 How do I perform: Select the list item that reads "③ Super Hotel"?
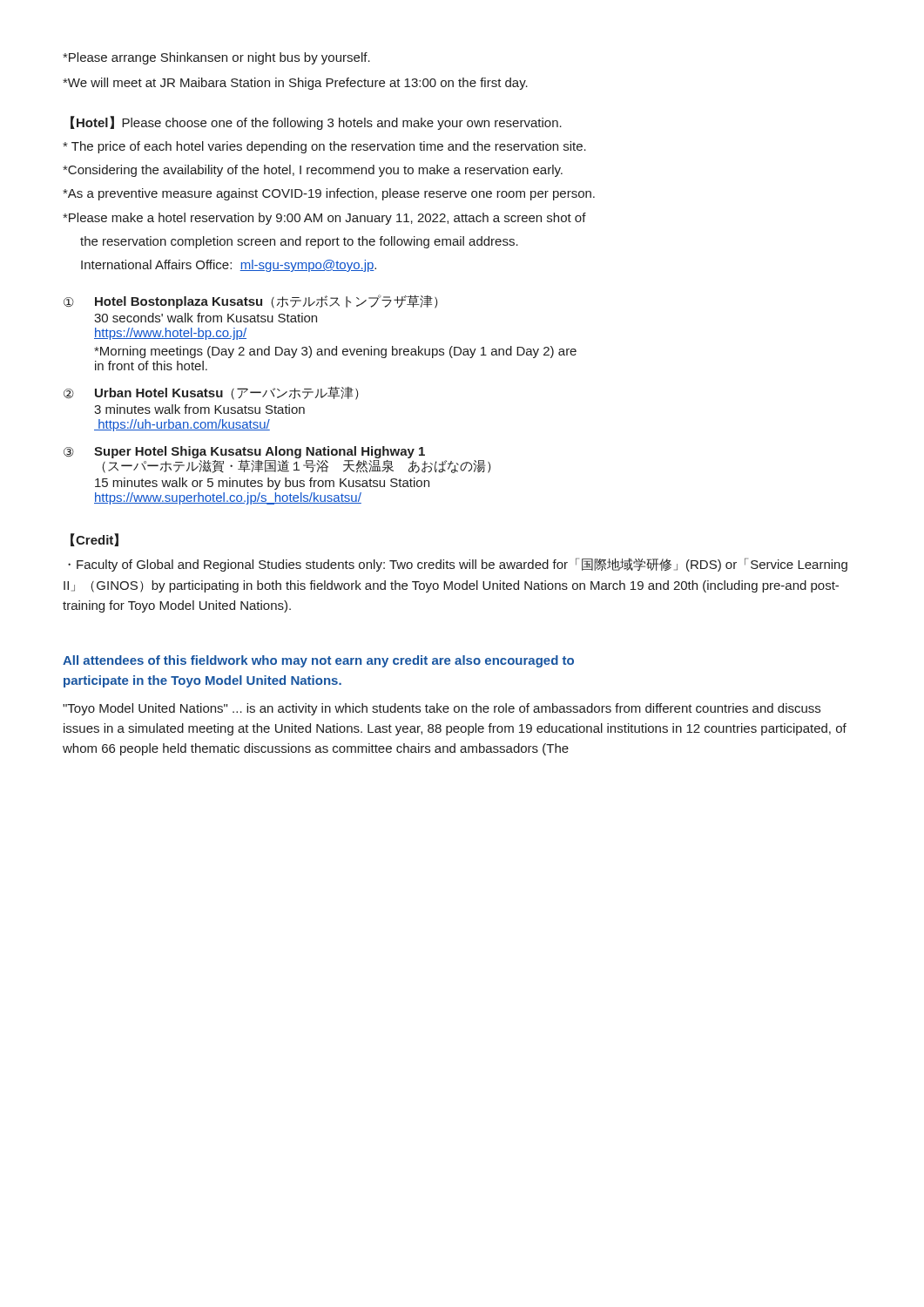point(462,474)
